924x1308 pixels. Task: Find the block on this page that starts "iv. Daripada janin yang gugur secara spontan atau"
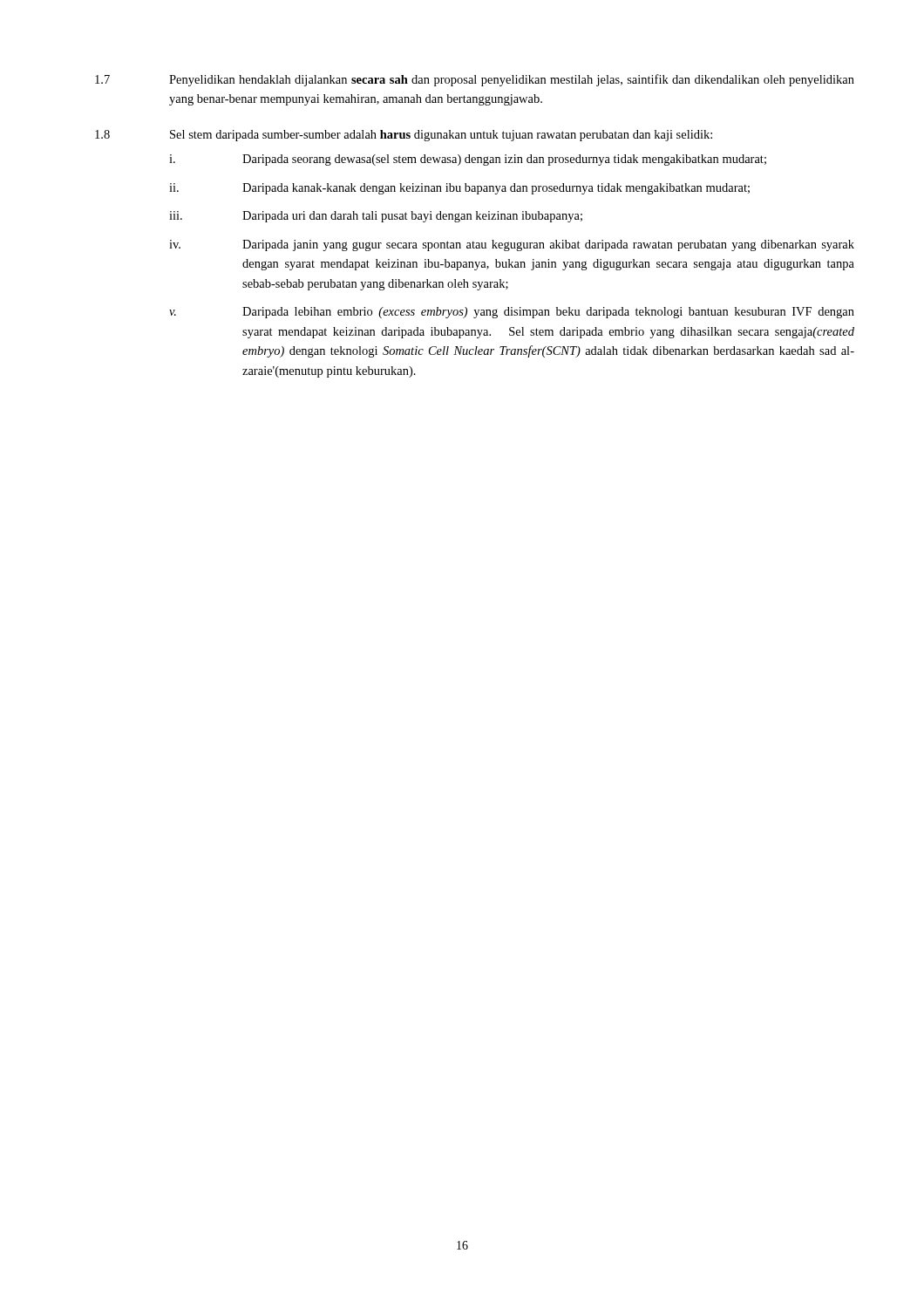pos(512,264)
